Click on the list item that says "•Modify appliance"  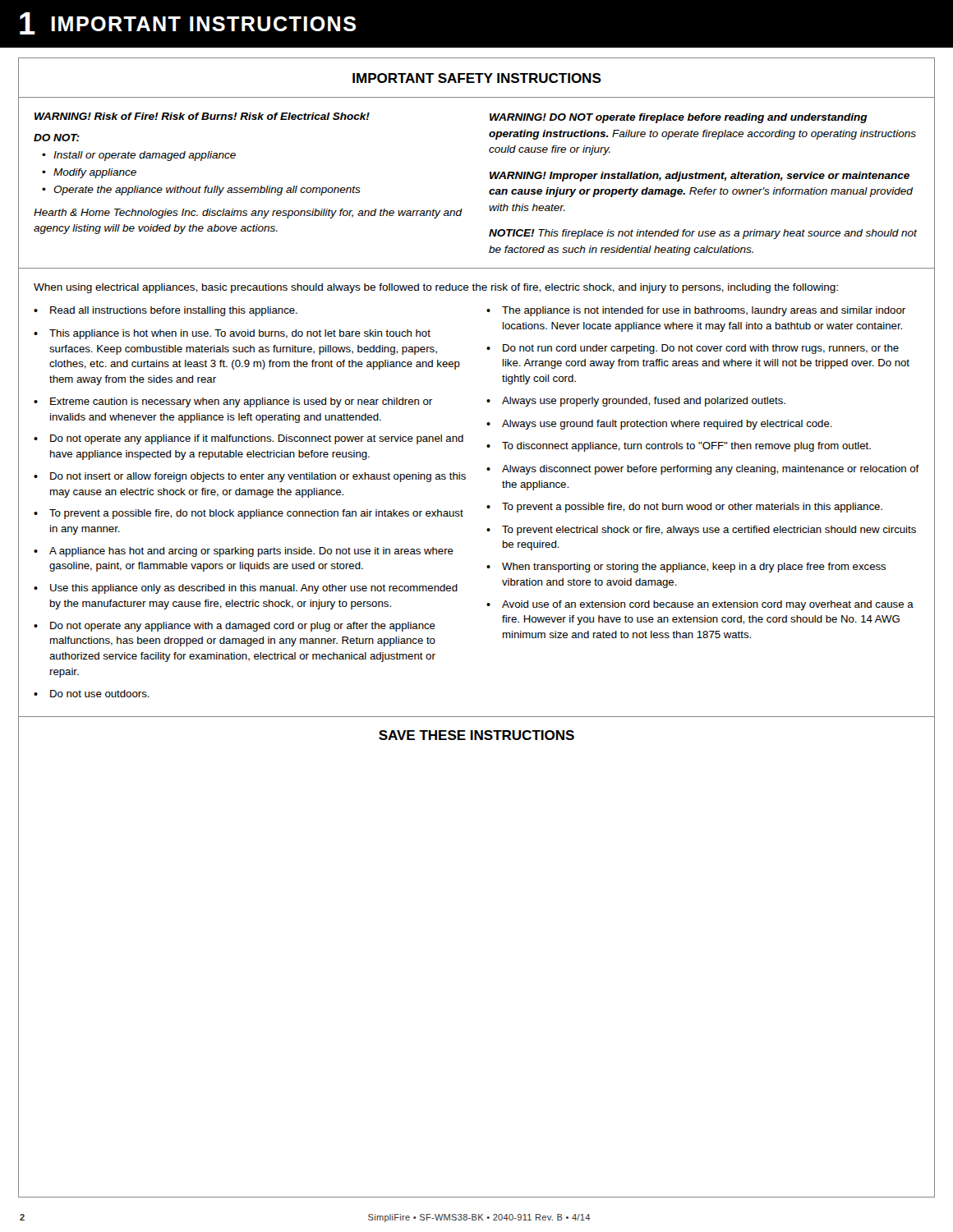coord(89,173)
